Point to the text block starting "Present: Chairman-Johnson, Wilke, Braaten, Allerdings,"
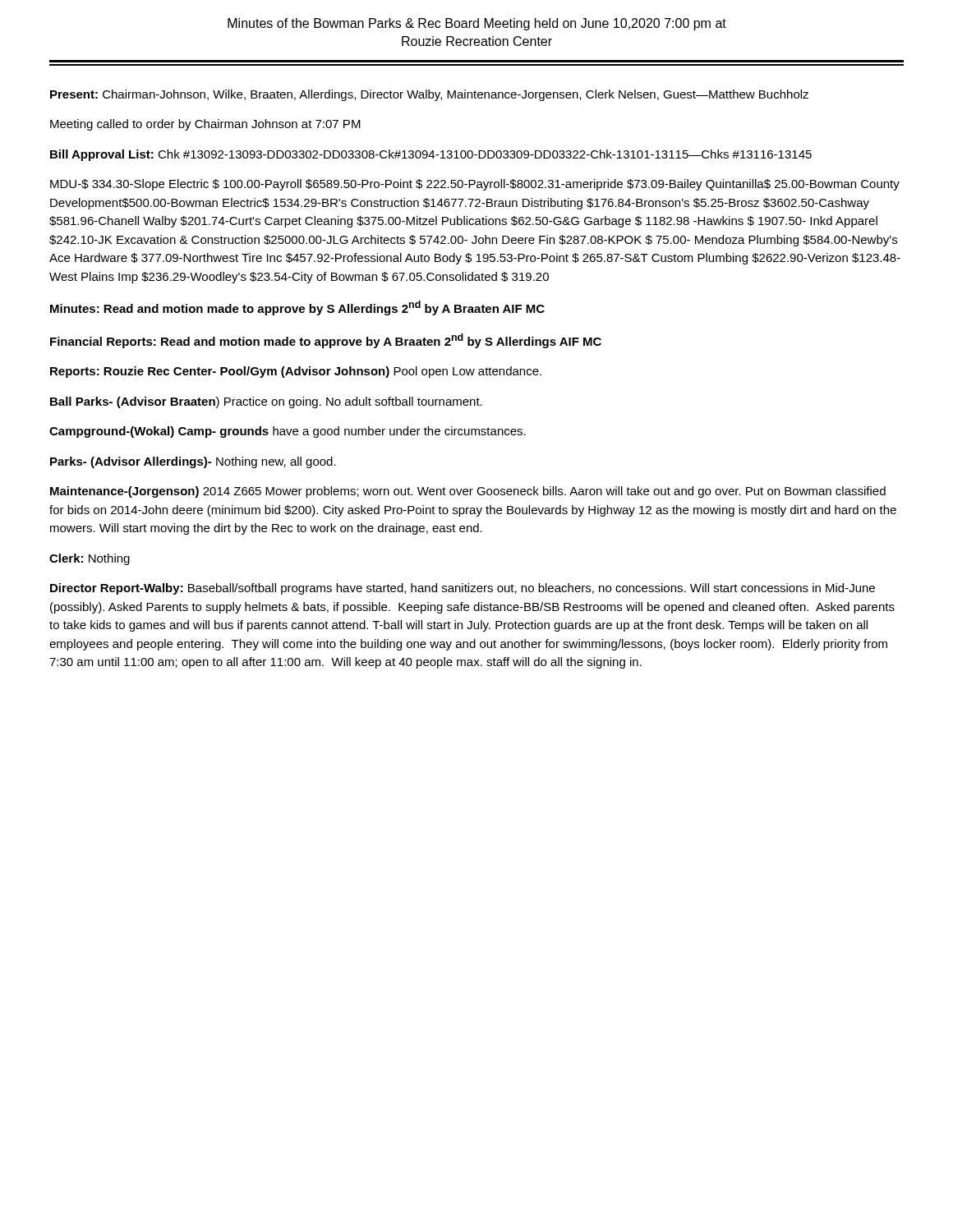This screenshot has width=953, height=1232. pos(429,94)
